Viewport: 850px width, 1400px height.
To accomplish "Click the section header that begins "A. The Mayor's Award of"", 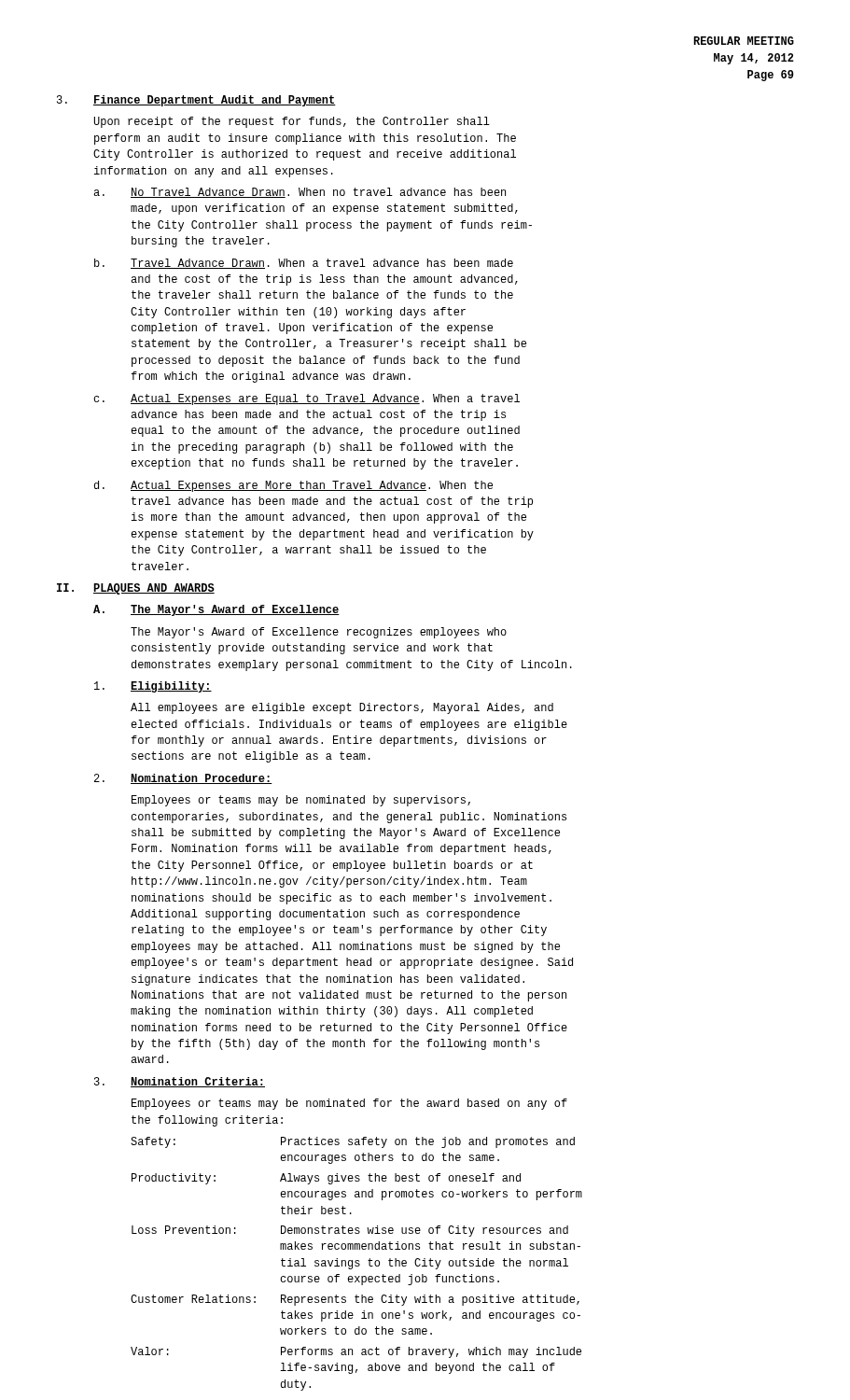I will click(x=216, y=610).
